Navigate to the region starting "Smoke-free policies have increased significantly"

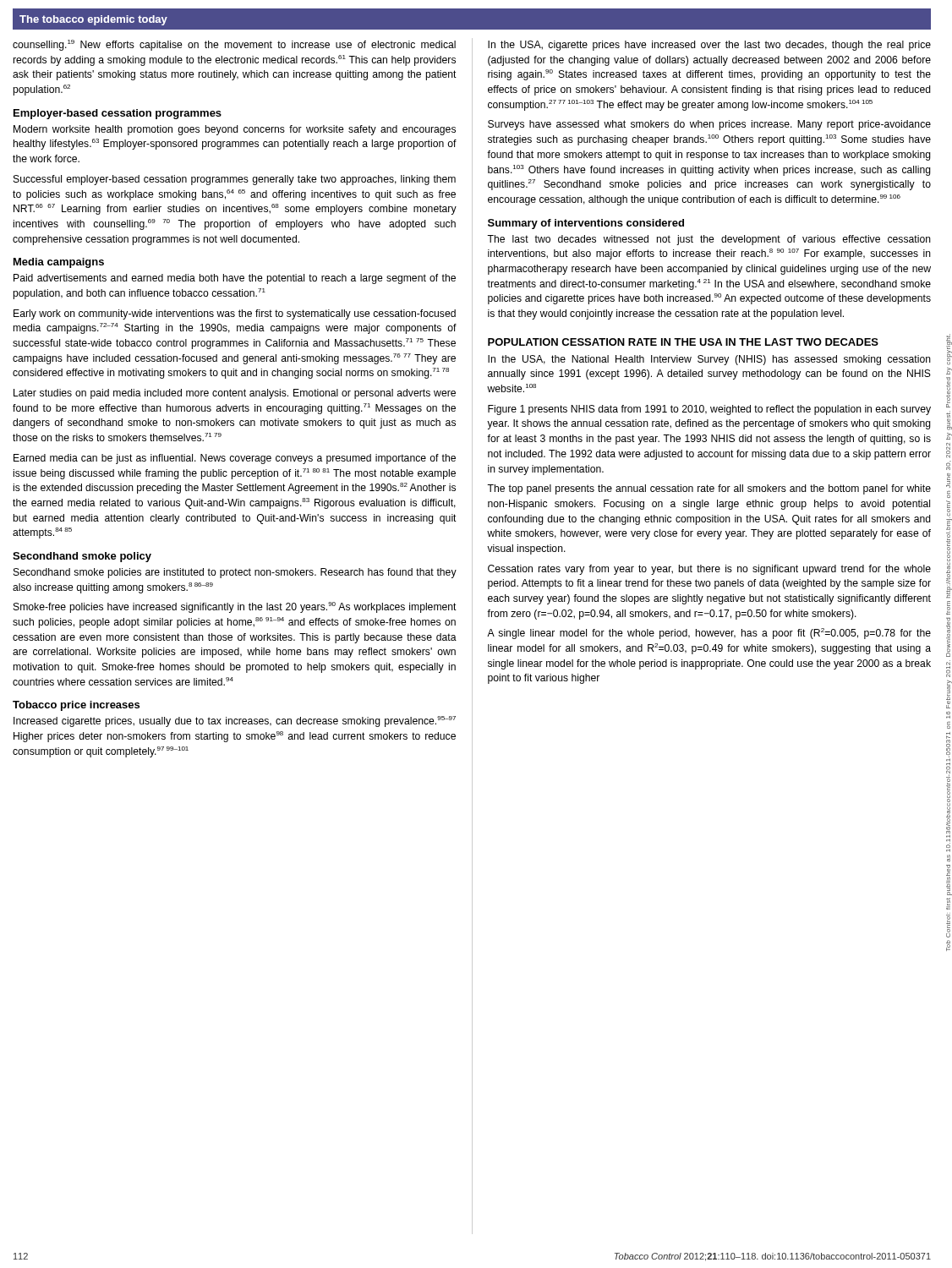click(x=234, y=644)
